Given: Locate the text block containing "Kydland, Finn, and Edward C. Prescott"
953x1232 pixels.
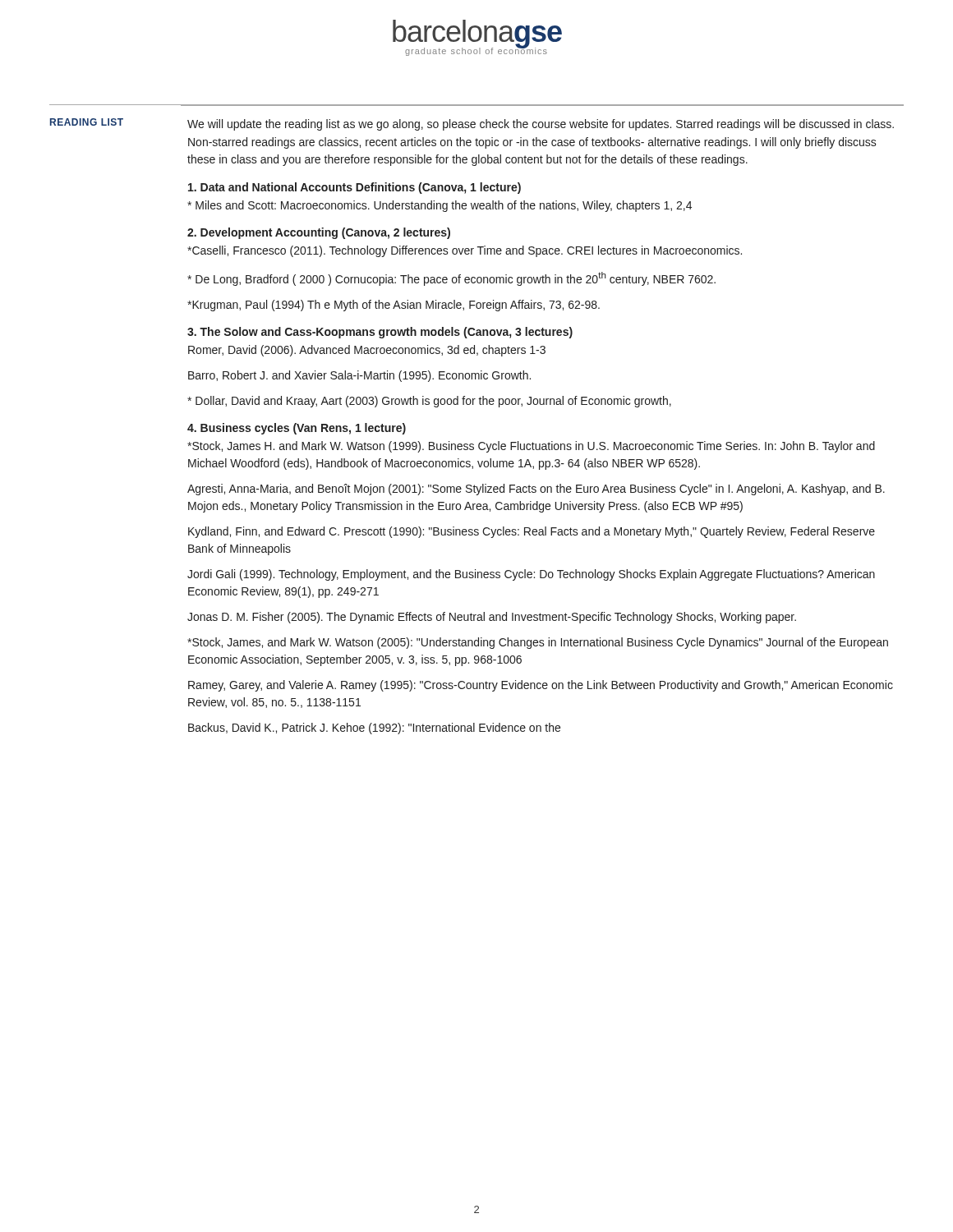Looking at the screenshot, I should click(x=531, y=540).
